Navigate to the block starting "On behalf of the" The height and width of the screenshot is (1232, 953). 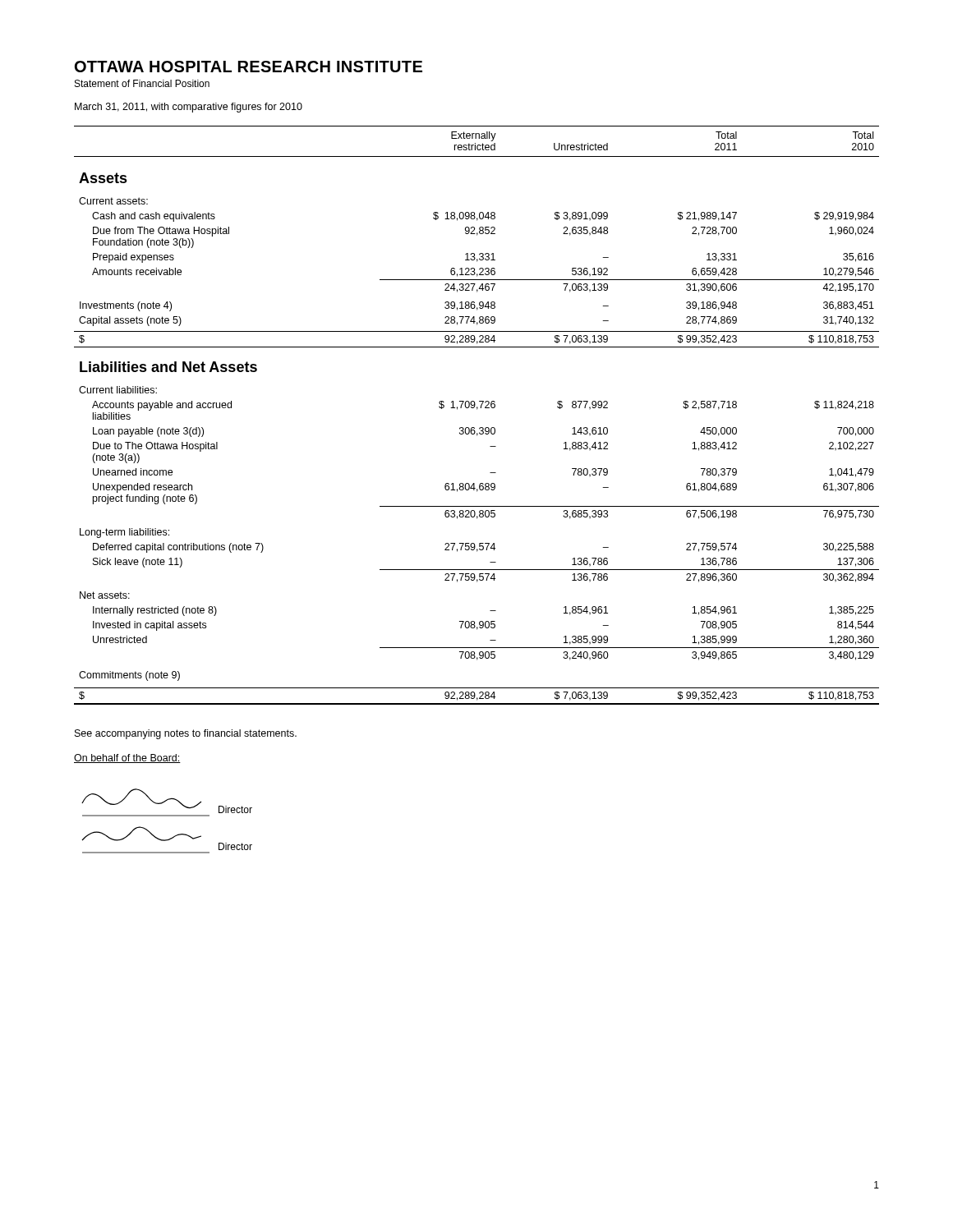[x=127, y=758]
